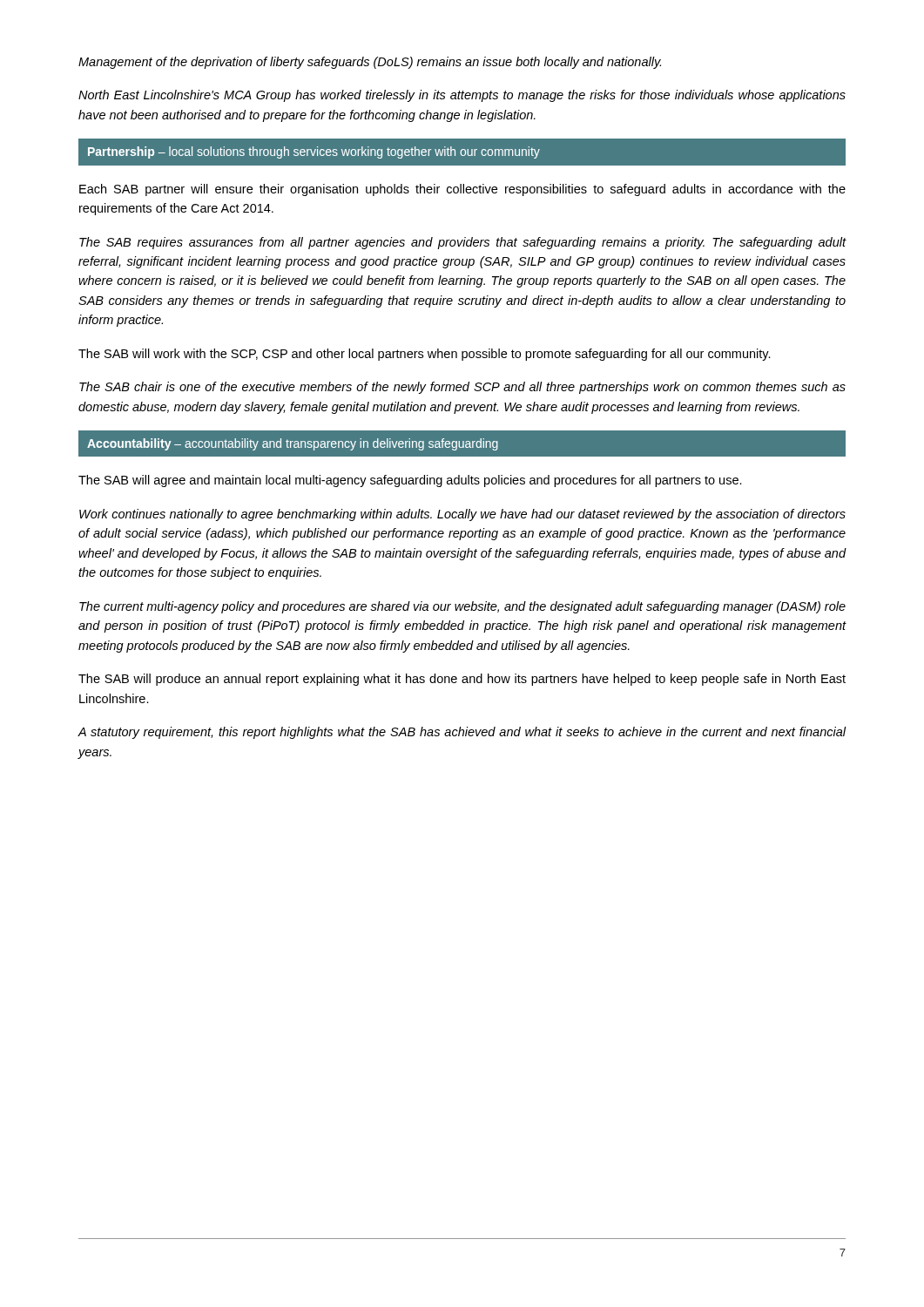Click on the text block starting "The SAB will work with the SCP,"
Image resolution: width=924 pixels, height=1307 pixels.
click(x=425, y=354)
